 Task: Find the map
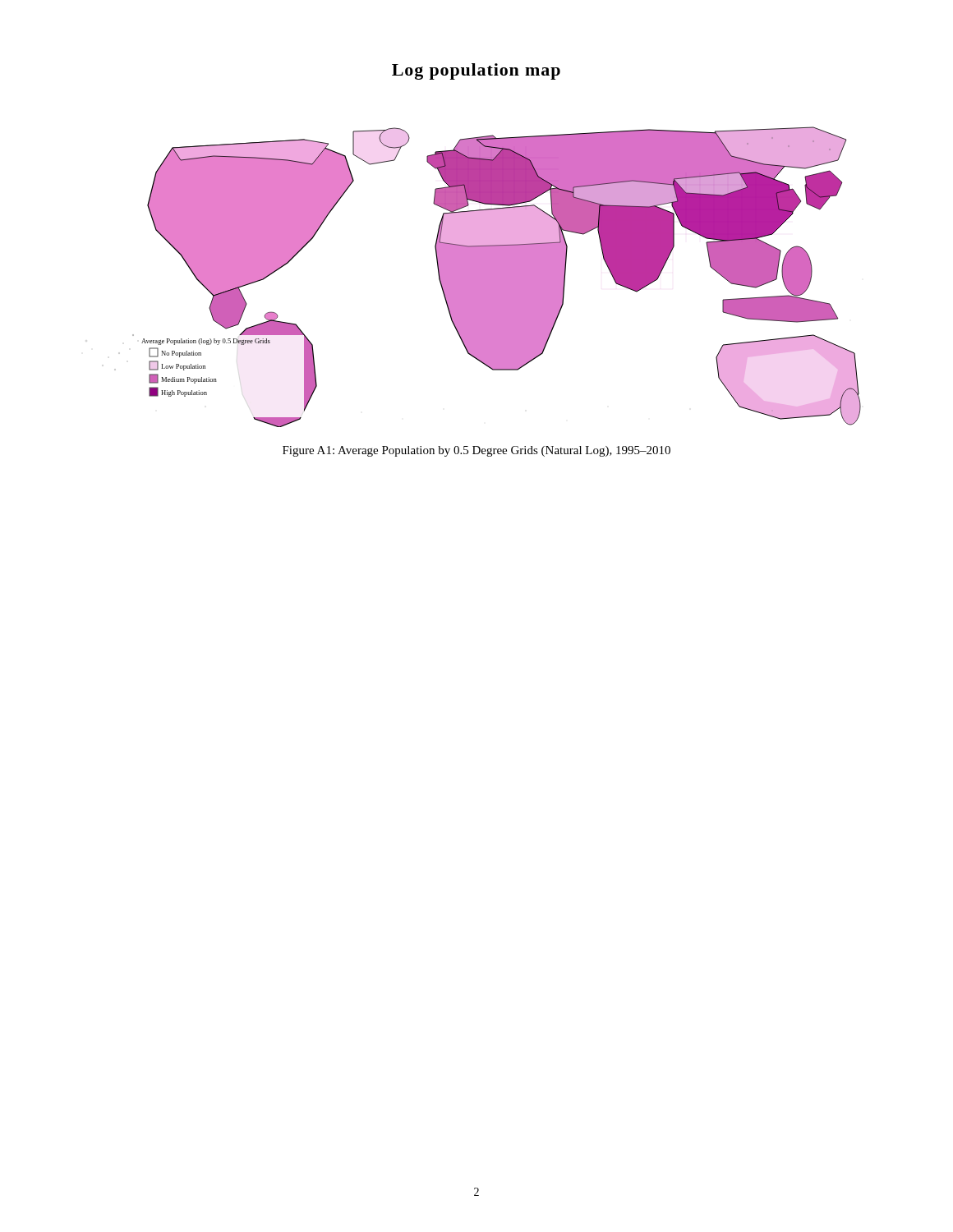click(x=472, y=273)
